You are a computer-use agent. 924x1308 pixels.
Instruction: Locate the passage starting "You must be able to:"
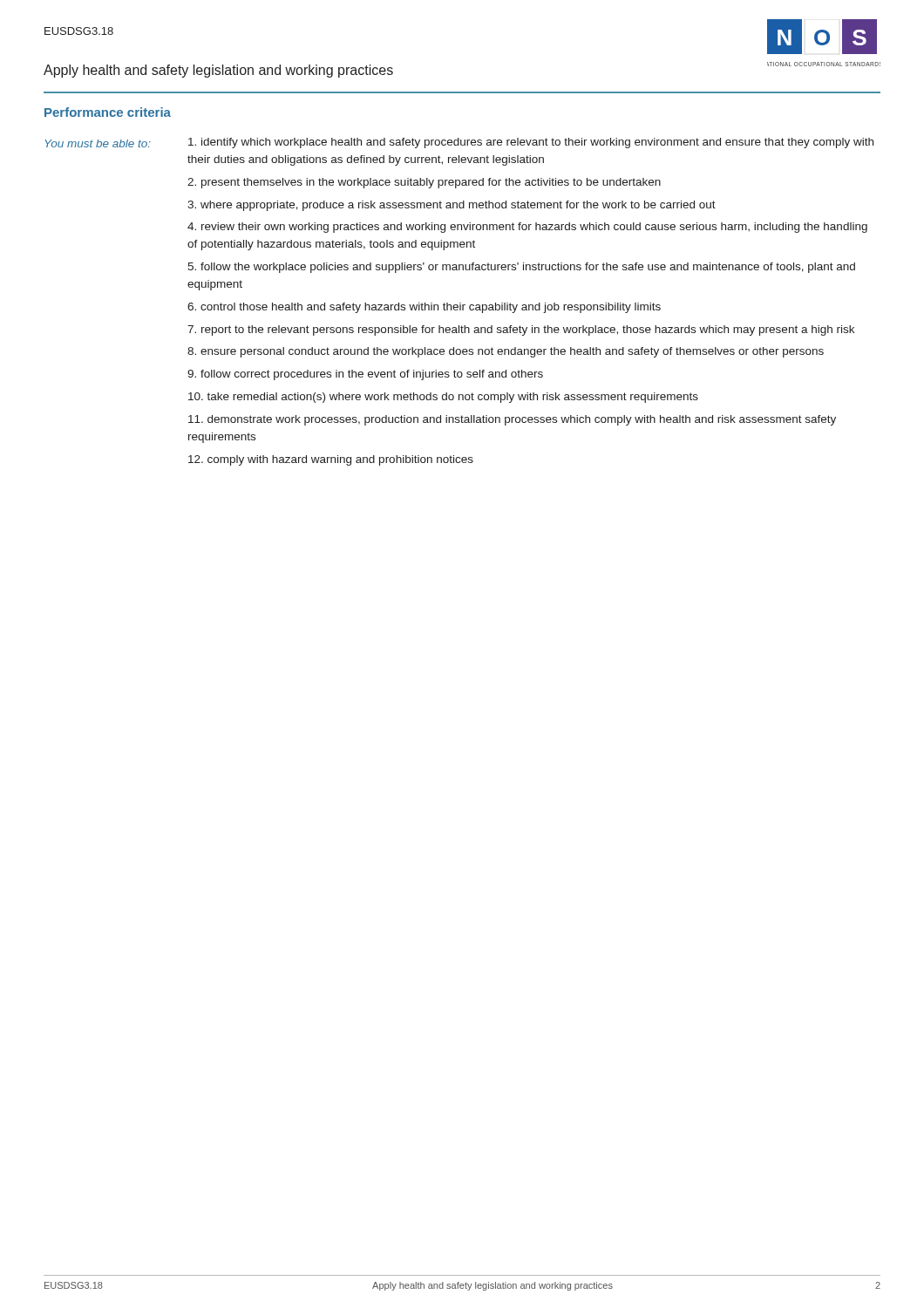click(97, 143)
